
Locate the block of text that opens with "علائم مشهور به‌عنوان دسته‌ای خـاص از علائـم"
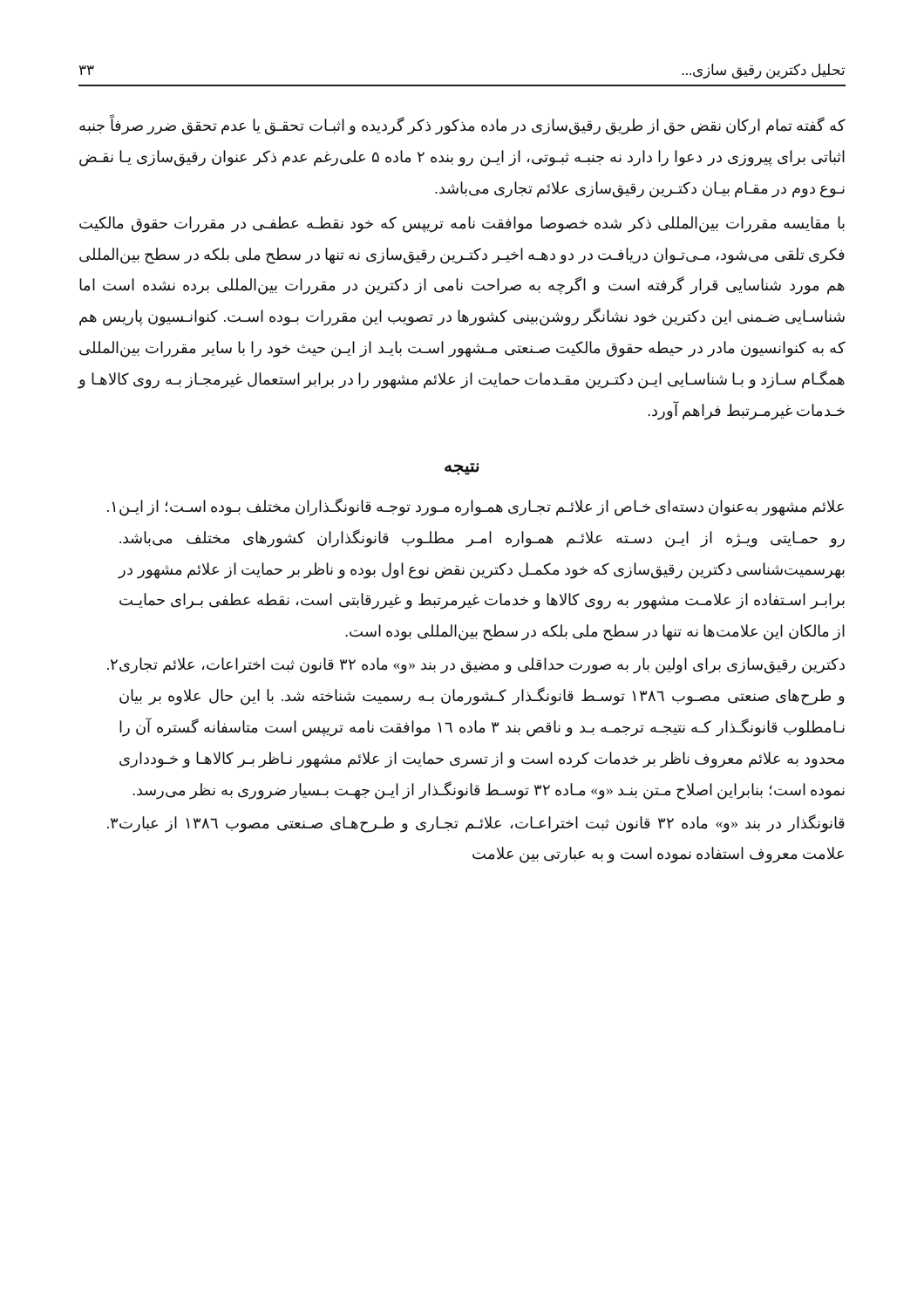point(466,570)
